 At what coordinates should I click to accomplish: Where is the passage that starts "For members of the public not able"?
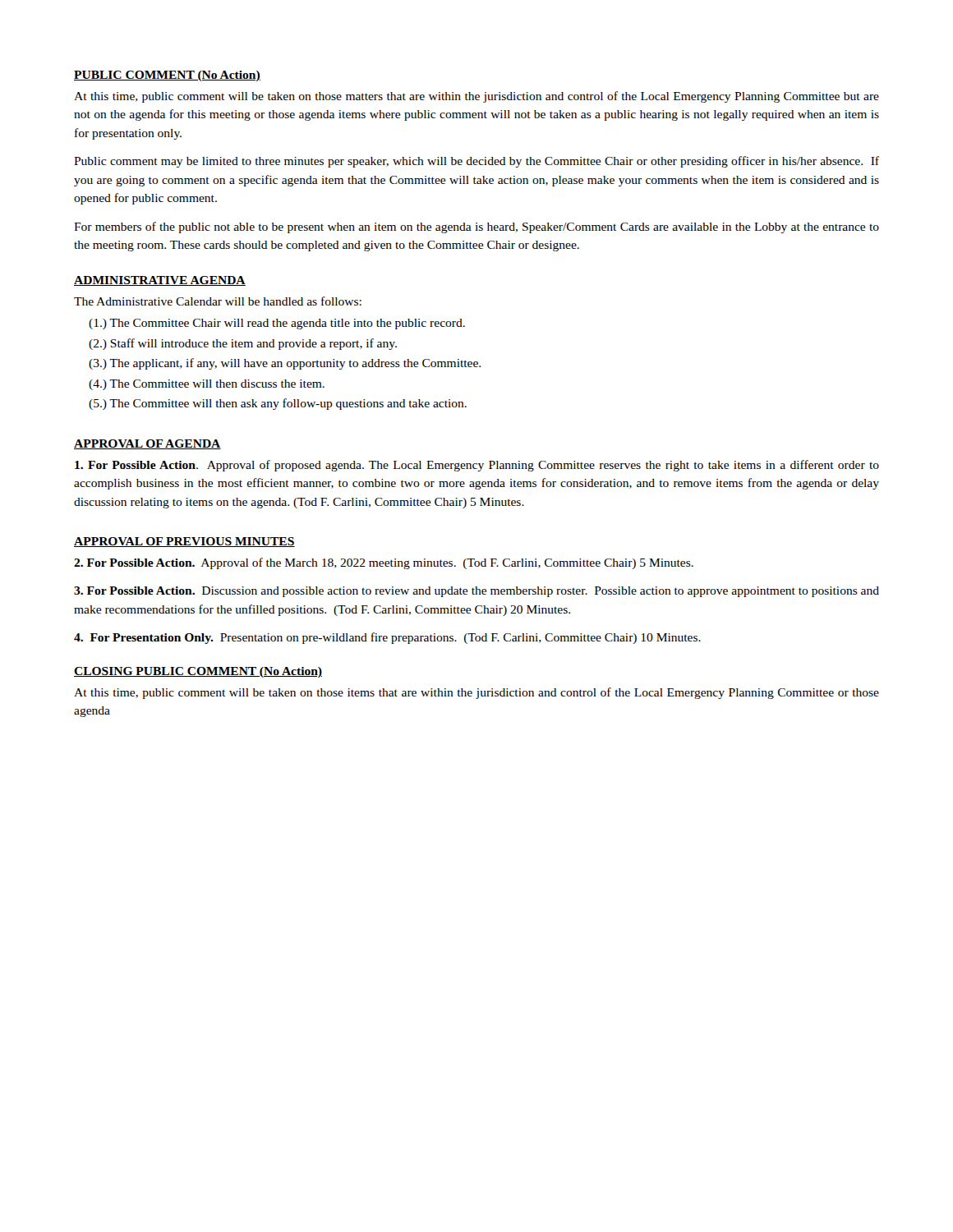[x=476, y=235]
